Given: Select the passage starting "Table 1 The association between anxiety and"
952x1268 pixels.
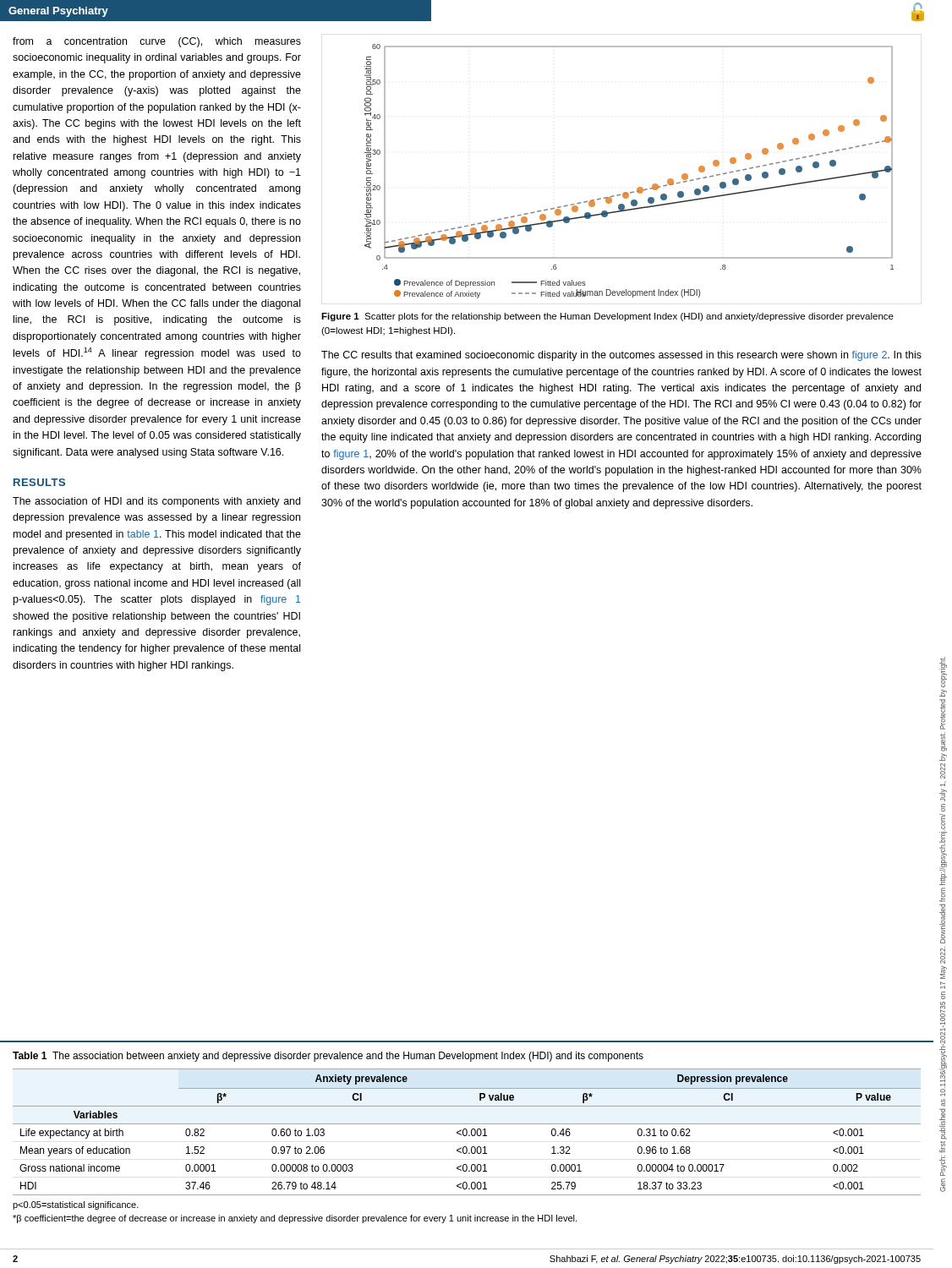Looking at the screenshot, I should point(328,1056).
